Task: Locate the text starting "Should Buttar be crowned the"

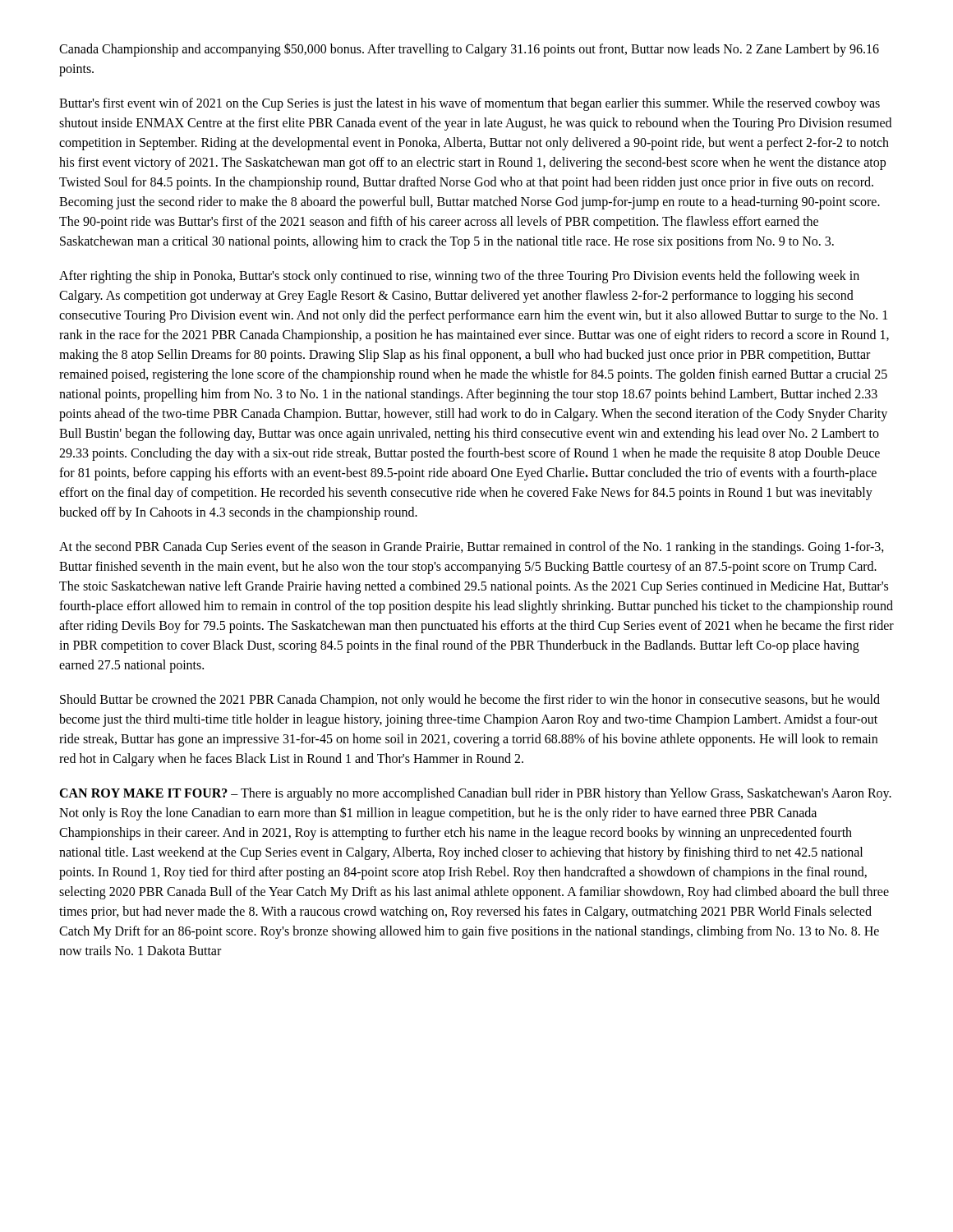Action: click(x=476, y=729)
